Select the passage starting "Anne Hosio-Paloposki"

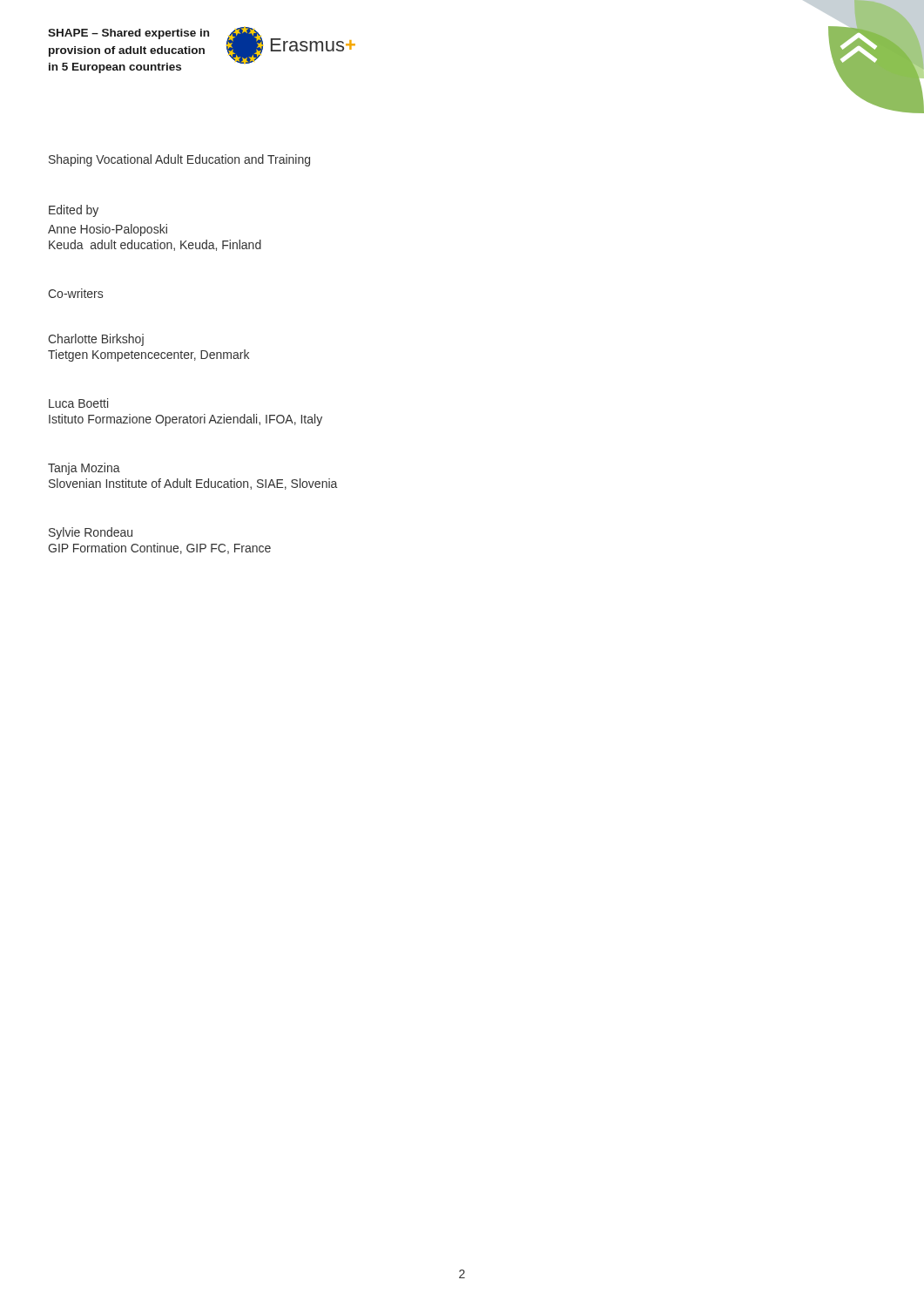pos(108,229)
